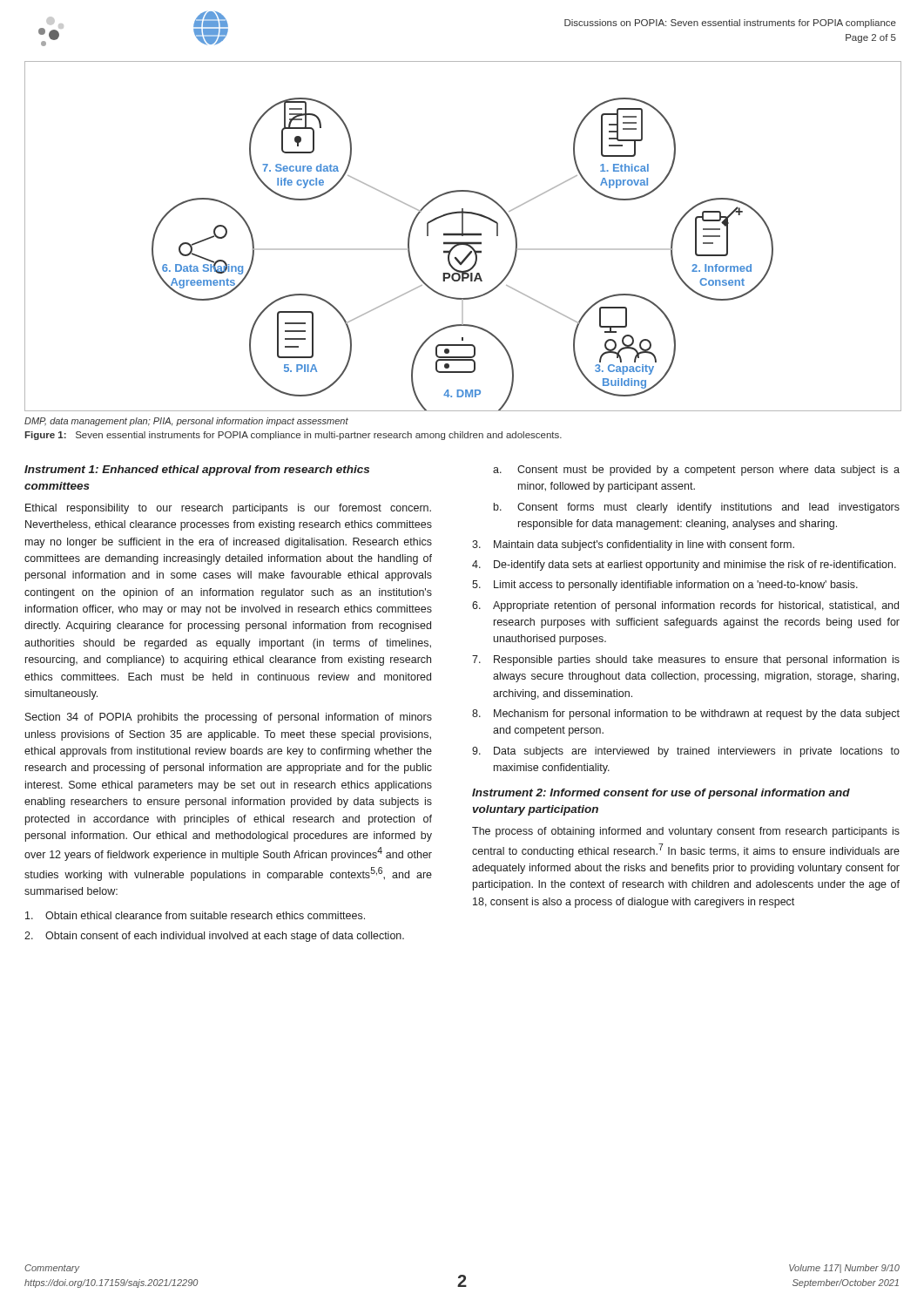Locate the text block containing "The process of obtaining informed and voluntary"

tap(686, 866)
